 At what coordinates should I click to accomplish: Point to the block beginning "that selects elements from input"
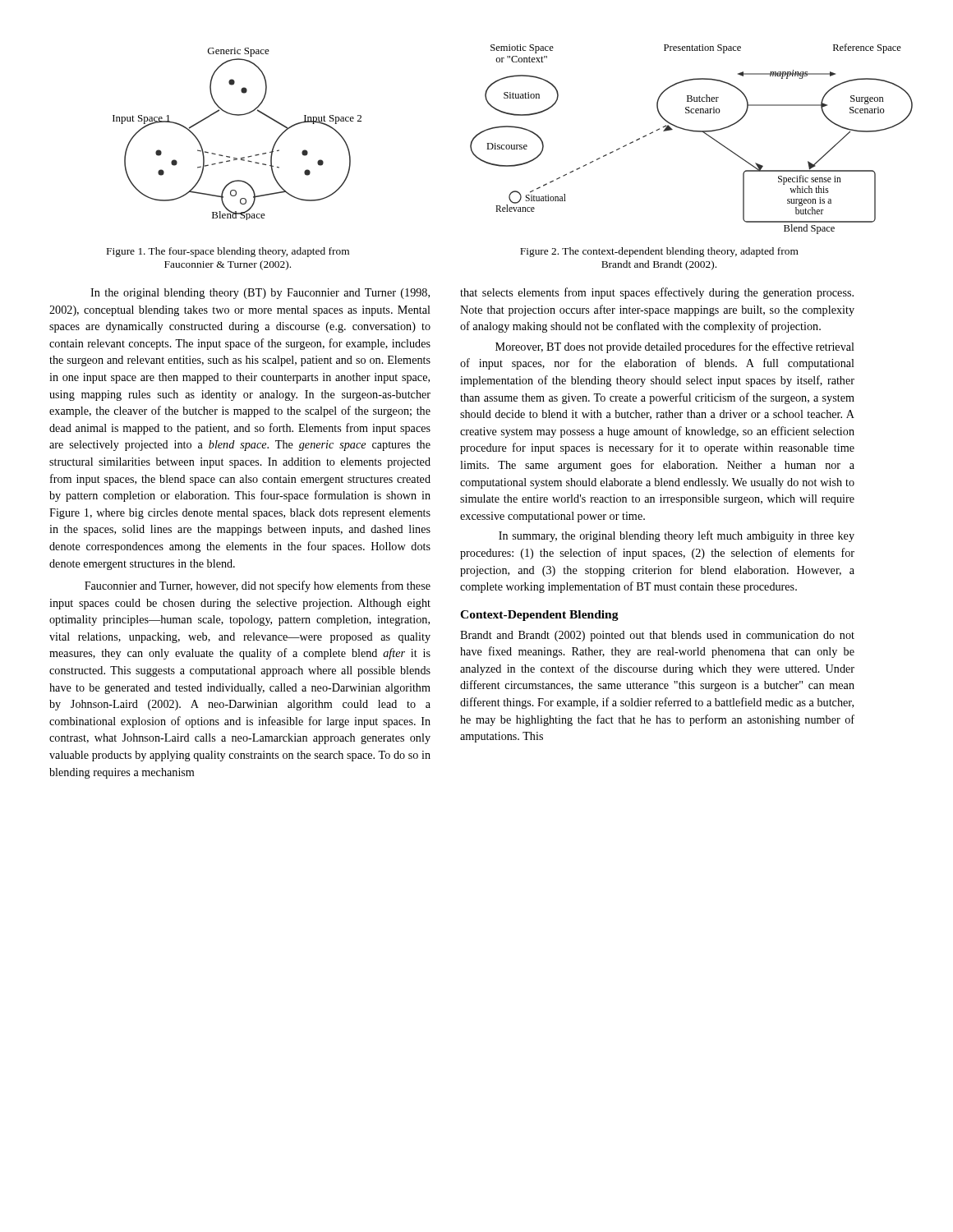click(657, 440)
